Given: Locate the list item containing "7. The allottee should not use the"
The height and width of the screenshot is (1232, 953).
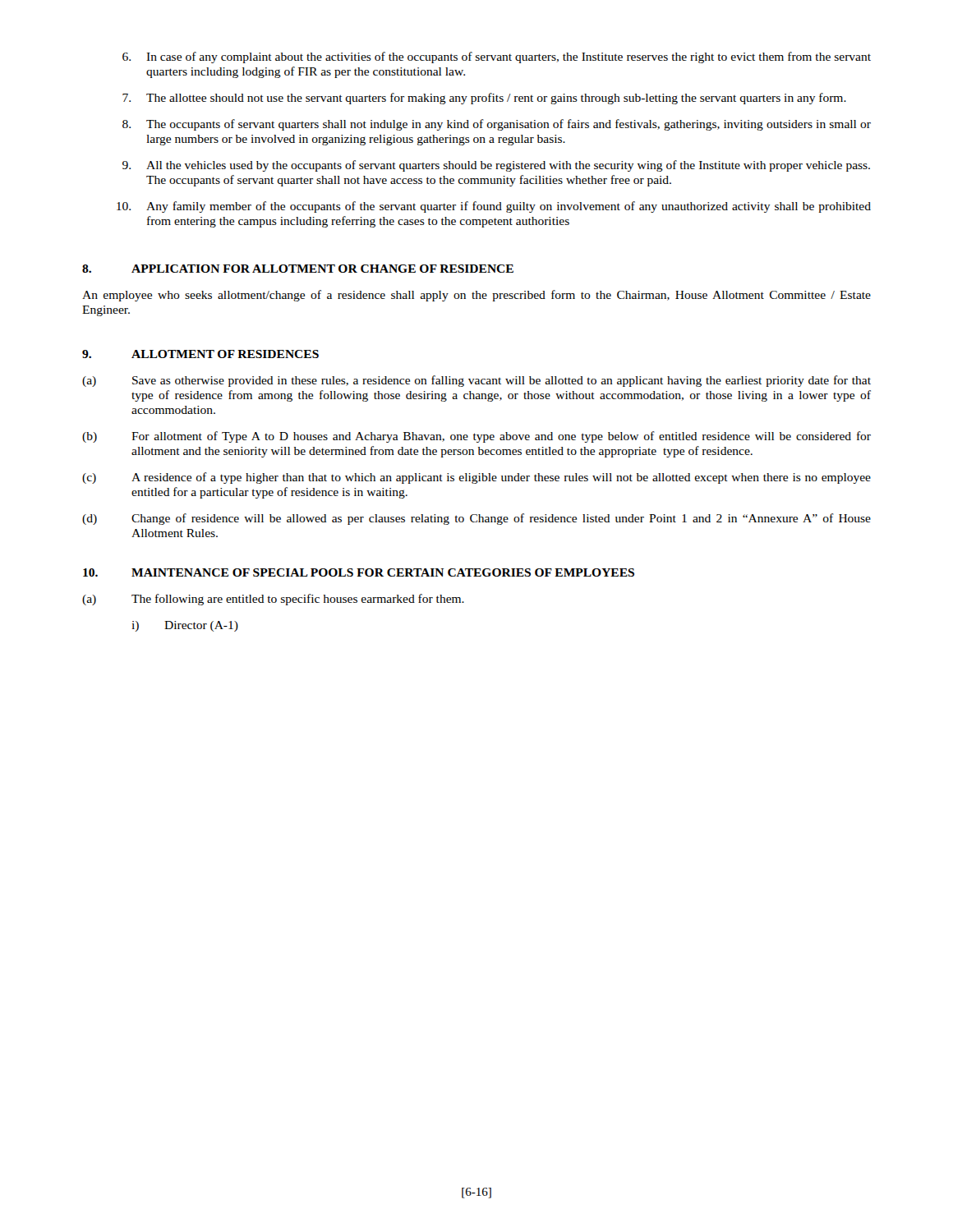Looking at the screenshot, I should [476, 98].
